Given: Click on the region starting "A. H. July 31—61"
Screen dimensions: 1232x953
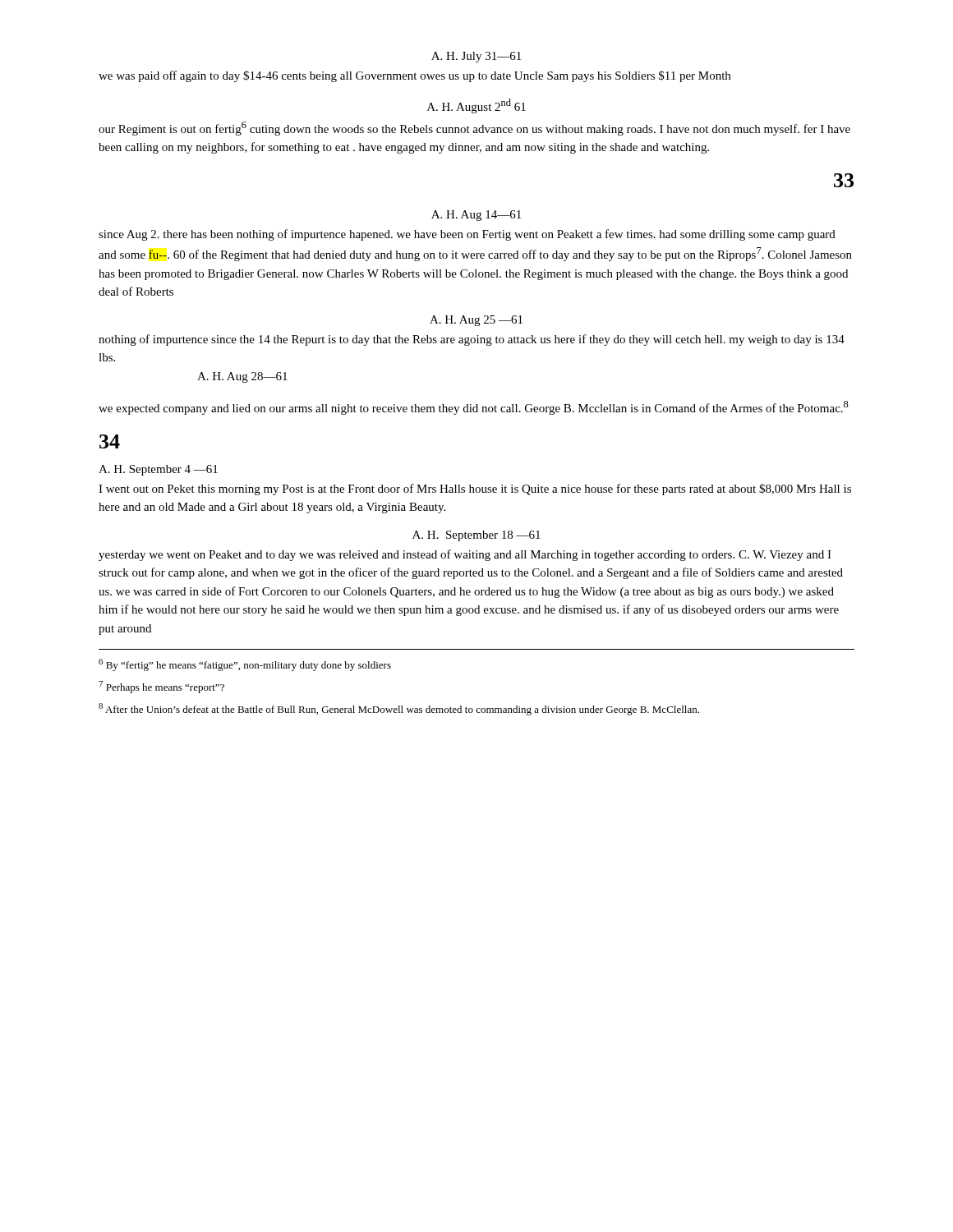Looking at the screenshot, I should click(476, 56).
